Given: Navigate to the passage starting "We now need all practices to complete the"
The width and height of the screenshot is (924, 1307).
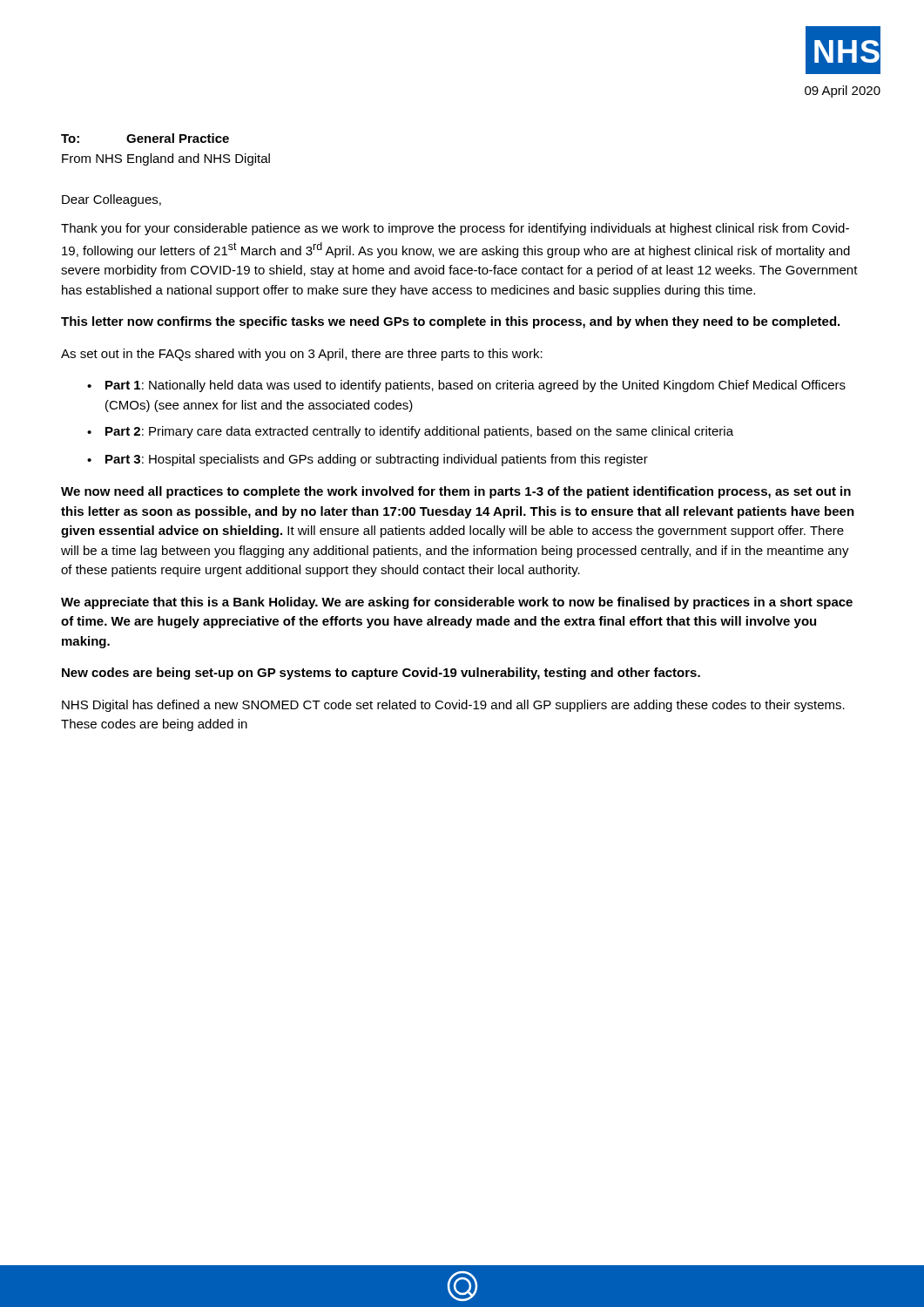Looking at the screenshot, I should (x=458, y=530).
